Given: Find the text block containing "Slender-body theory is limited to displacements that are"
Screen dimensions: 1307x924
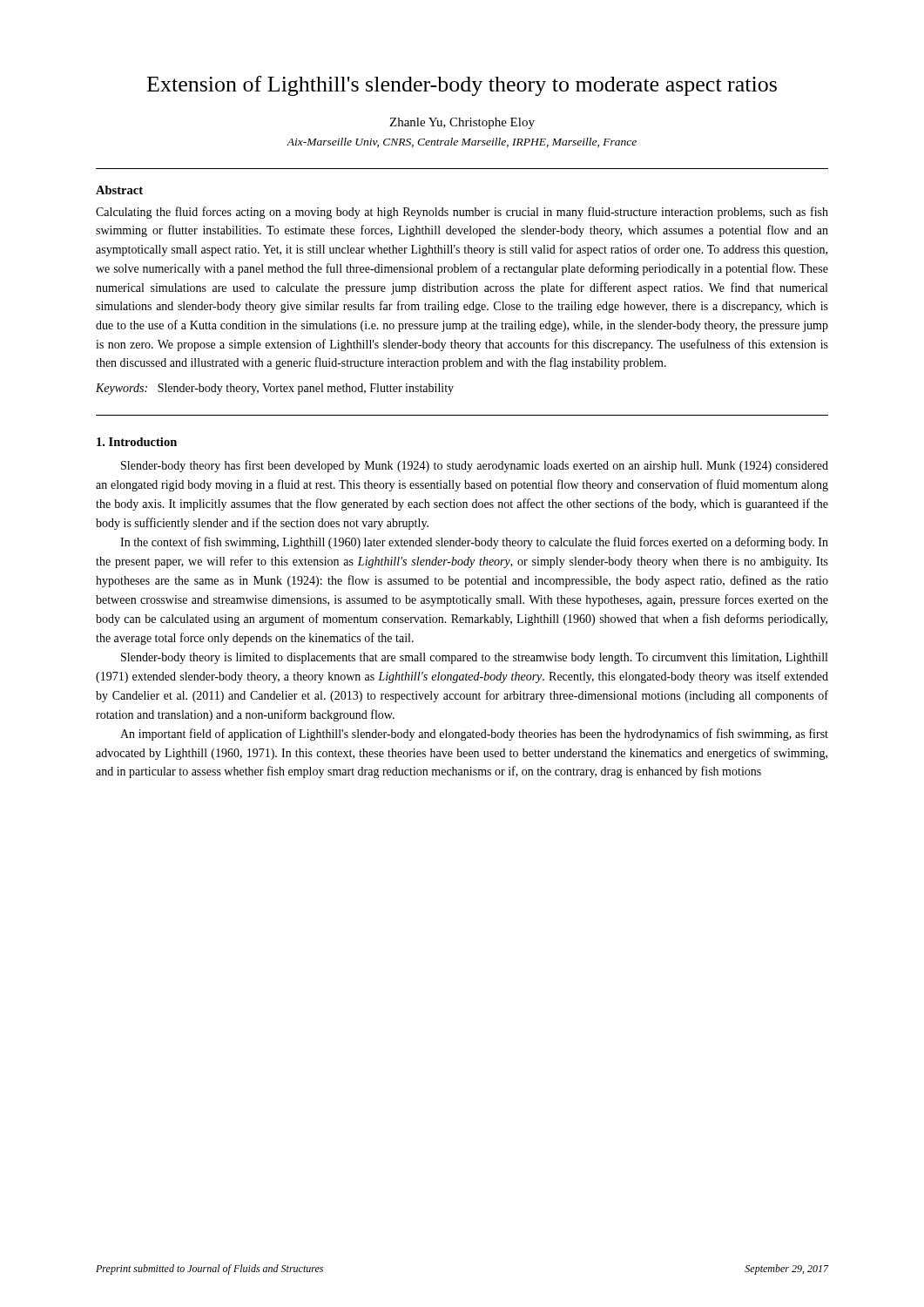Looking at the screenshot, I should 462,686.
